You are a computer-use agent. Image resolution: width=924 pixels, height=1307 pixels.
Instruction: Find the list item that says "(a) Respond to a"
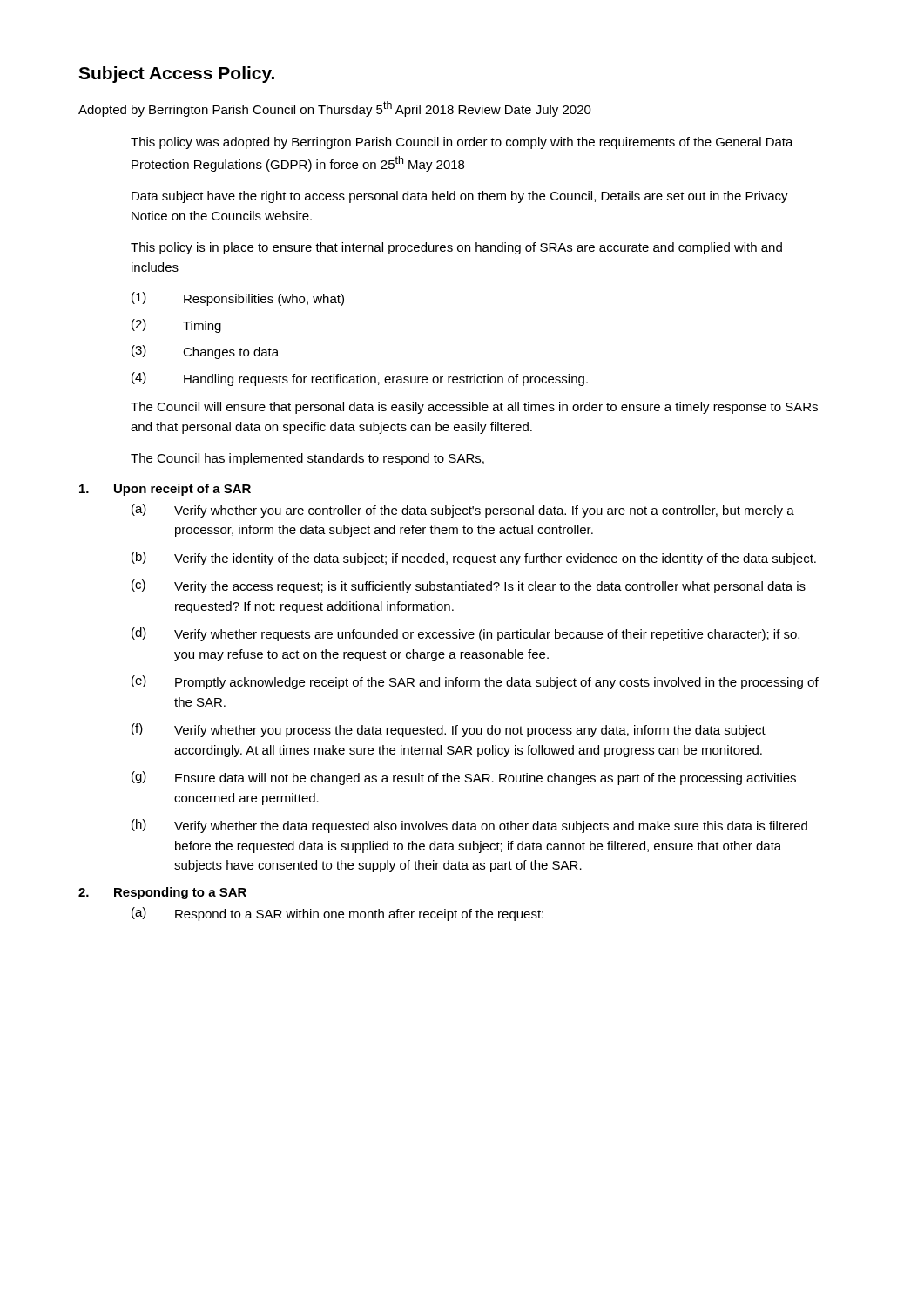(x=475, y=914)
